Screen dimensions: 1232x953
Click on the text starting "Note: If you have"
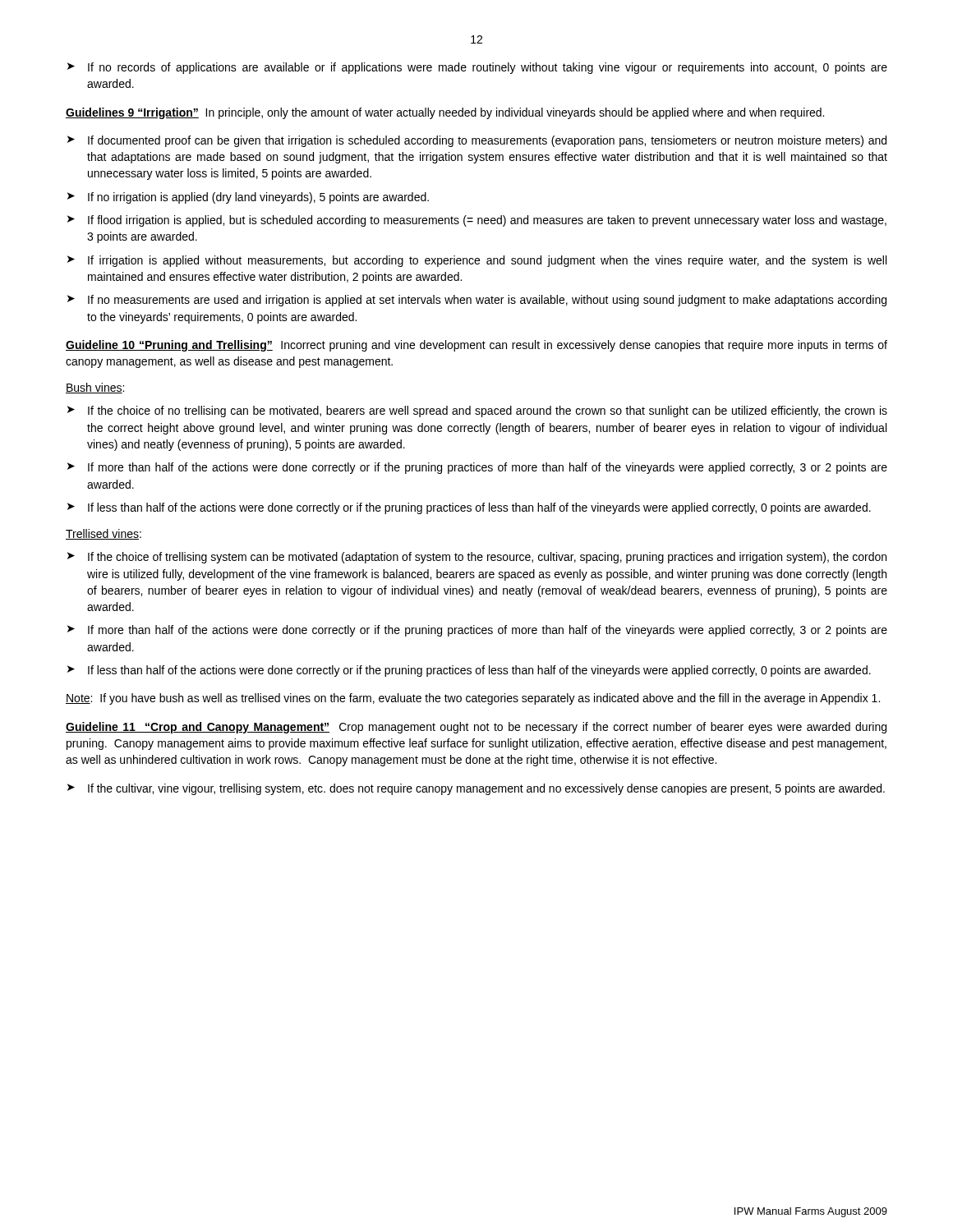click(x=476, y=698)
